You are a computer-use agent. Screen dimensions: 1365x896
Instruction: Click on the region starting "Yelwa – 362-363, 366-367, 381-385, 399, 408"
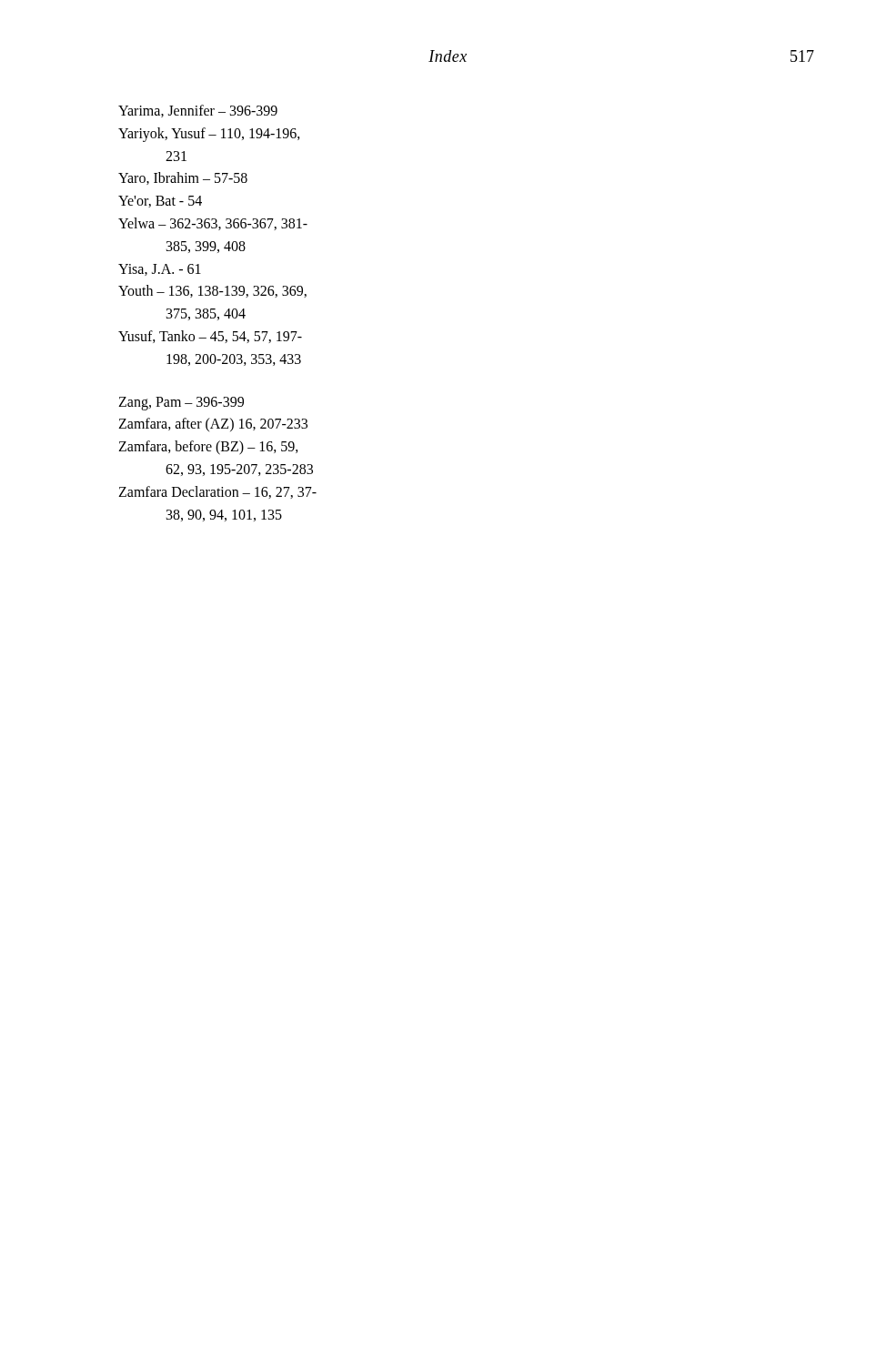tap(213, 224)
